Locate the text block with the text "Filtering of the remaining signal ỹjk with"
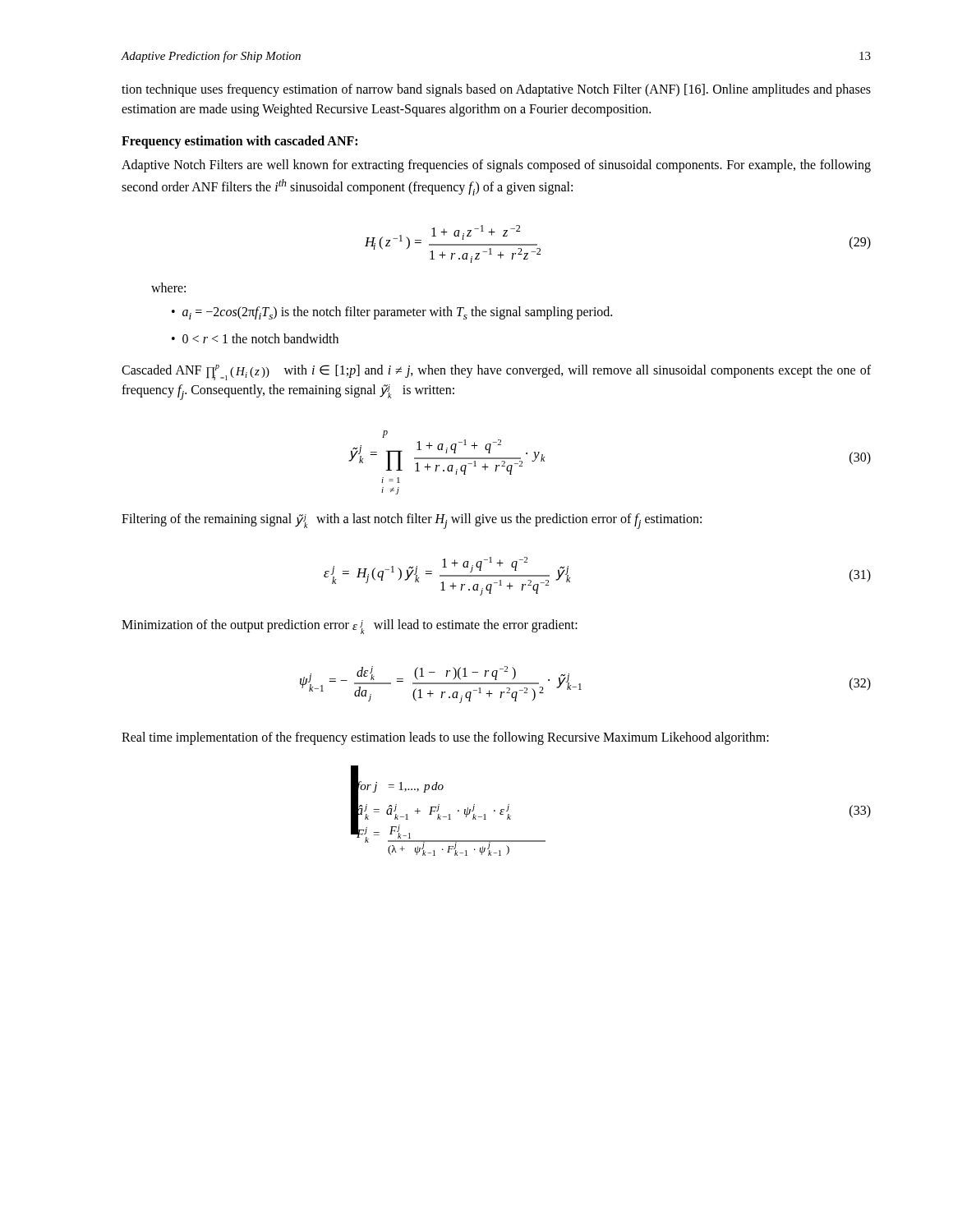953x1232 pixels. coord(496,521)
